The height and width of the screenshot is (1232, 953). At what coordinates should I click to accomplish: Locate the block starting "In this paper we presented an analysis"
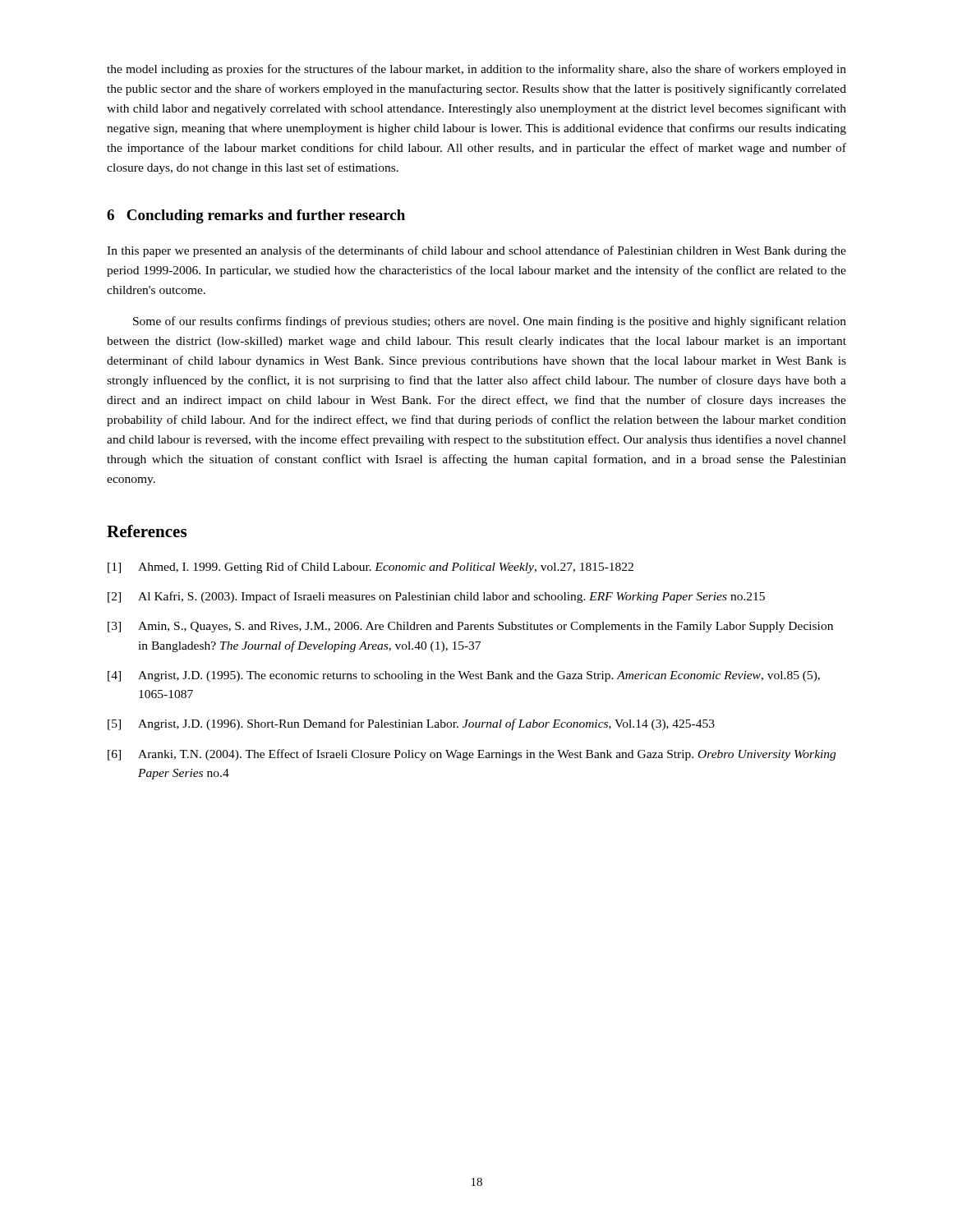pyautogui.click(x=476, y=270)
